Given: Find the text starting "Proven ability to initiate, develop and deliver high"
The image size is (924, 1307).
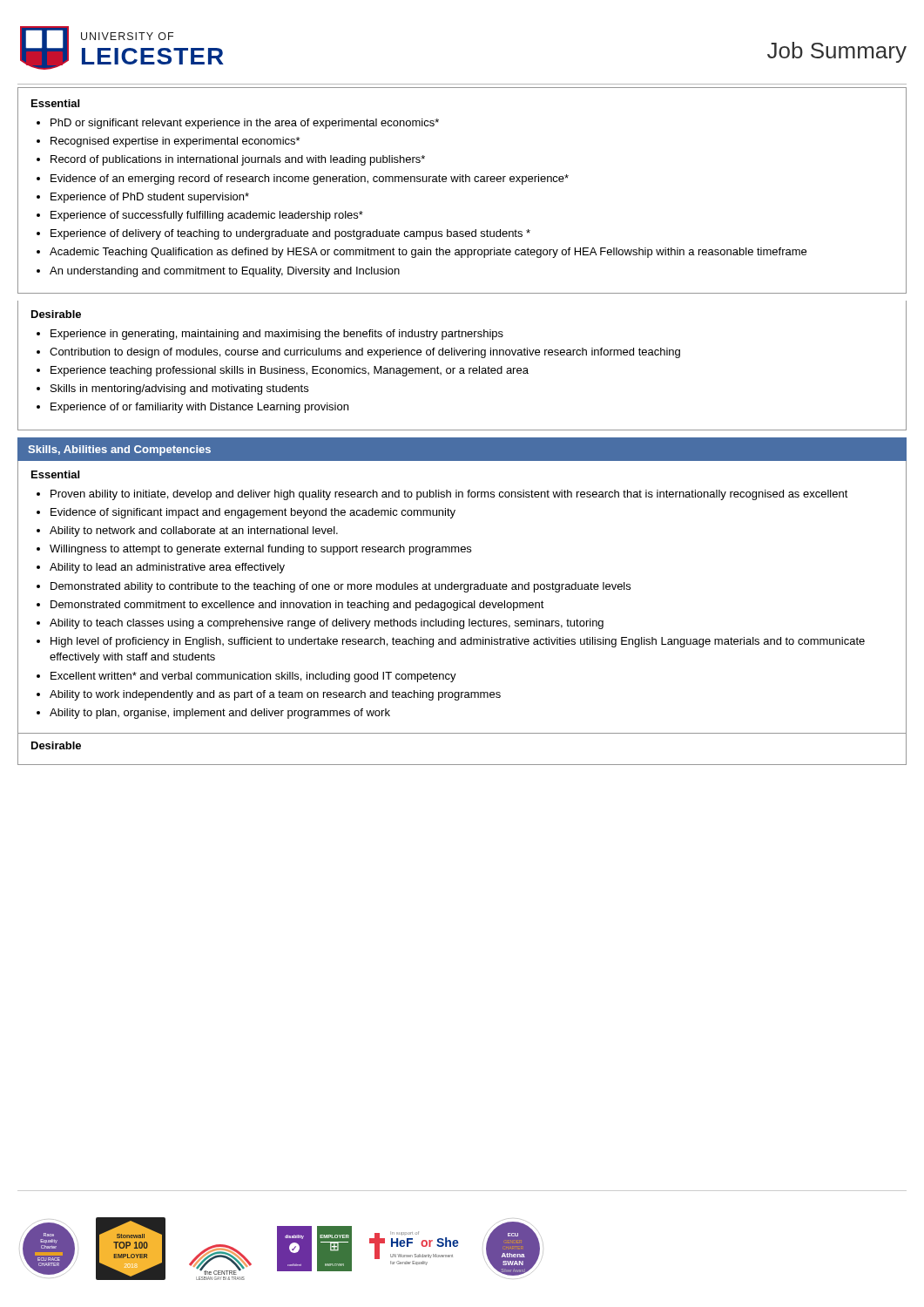Looking at the screenshot, I should coord(449,493).
